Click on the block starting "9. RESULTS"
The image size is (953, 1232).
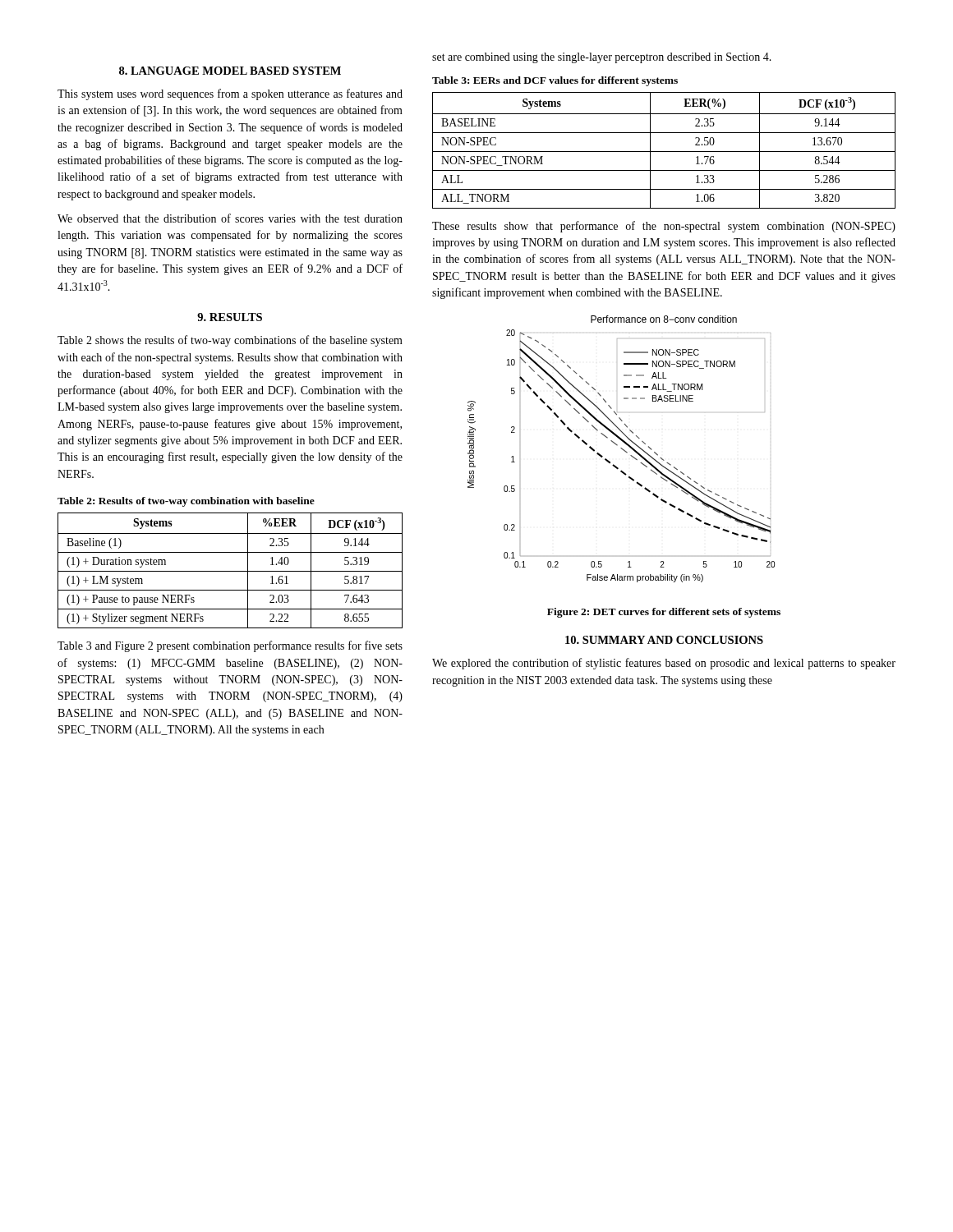230,317
